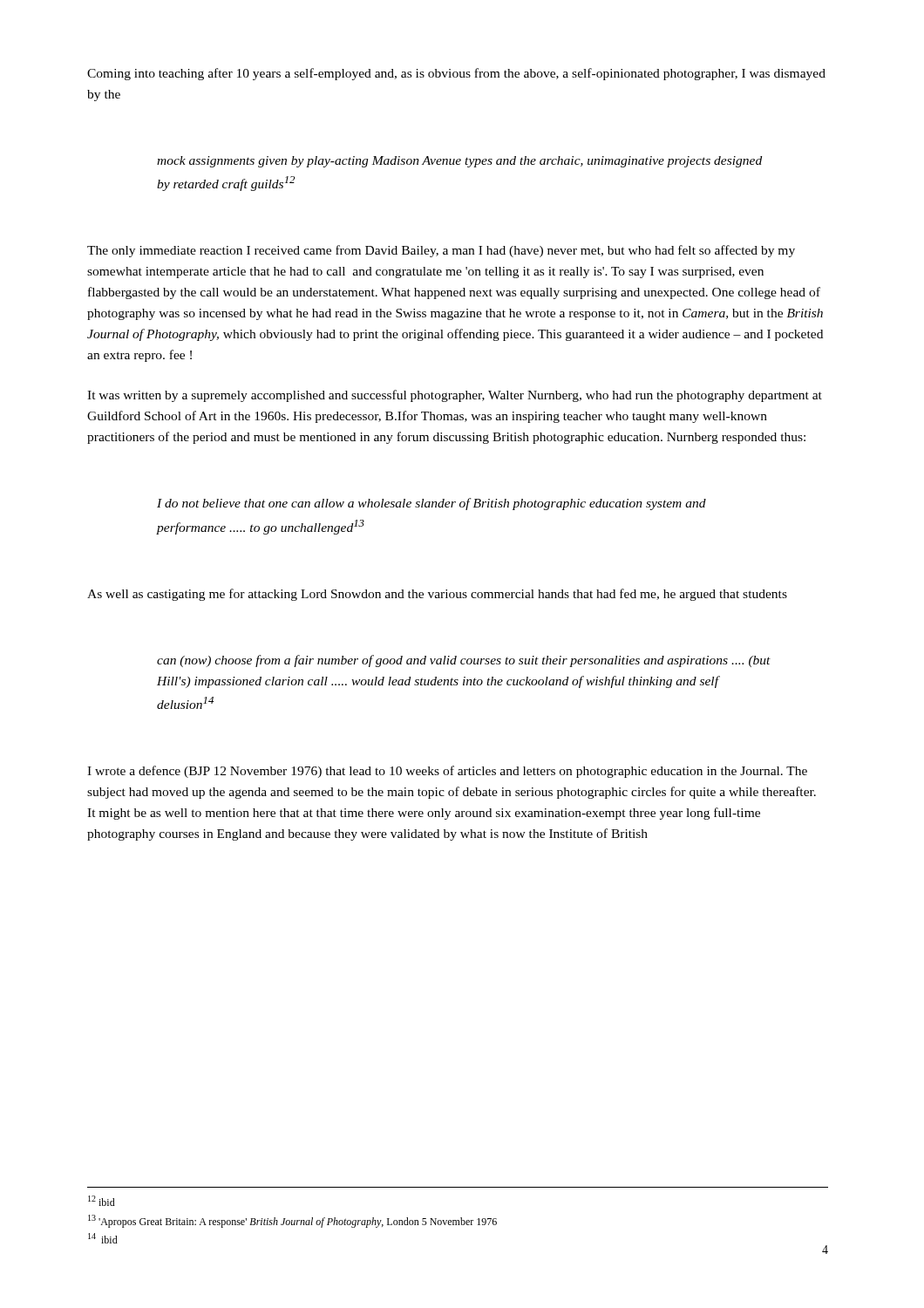Point to the text starting "12 ibid"
The width and height of the screenshot is (924, 1308).
(101, 1201)
